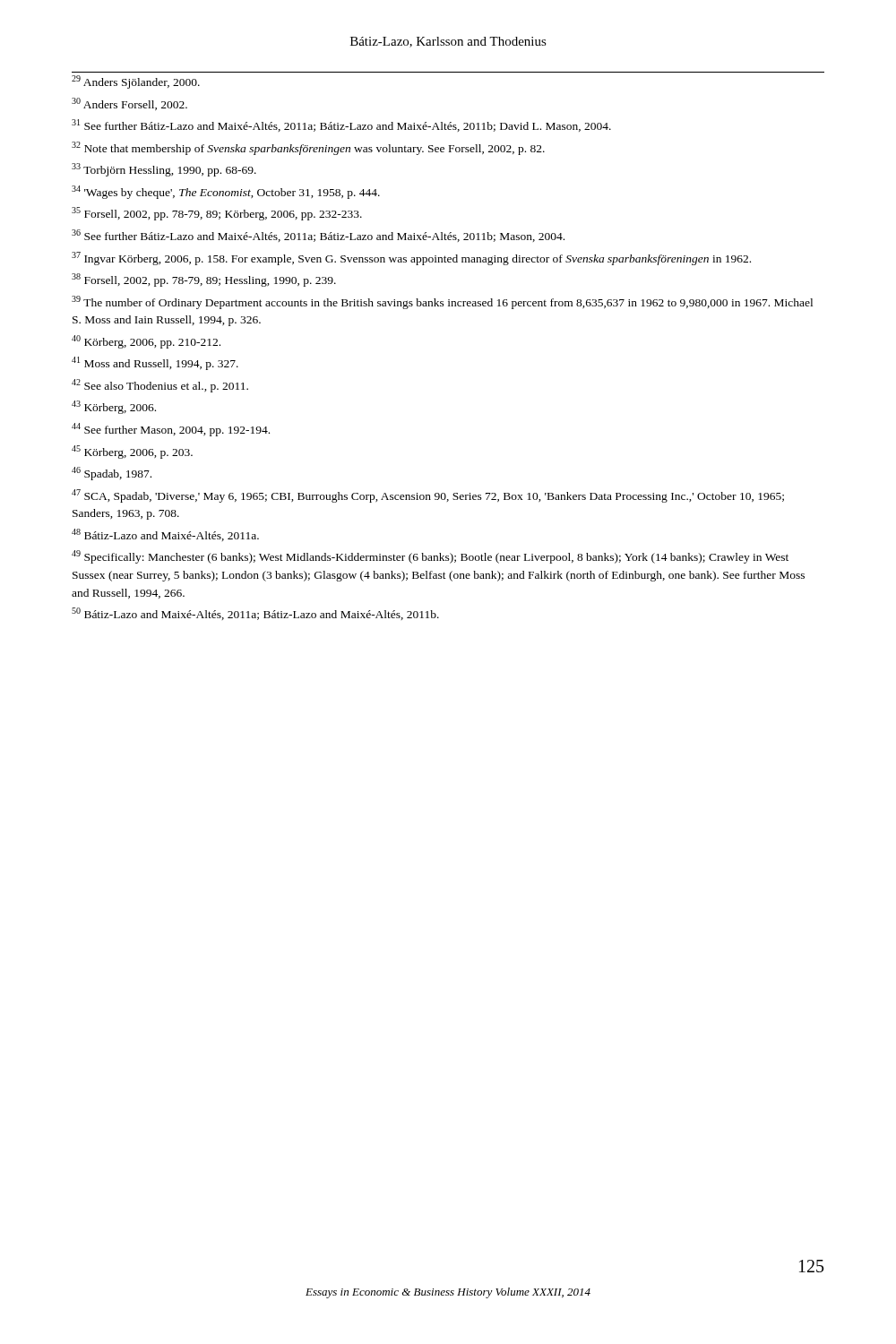Select the block starting "30 Anders Forsell, 2002."
Viewport: 896px width, 1344px height.
click(130, 103)
